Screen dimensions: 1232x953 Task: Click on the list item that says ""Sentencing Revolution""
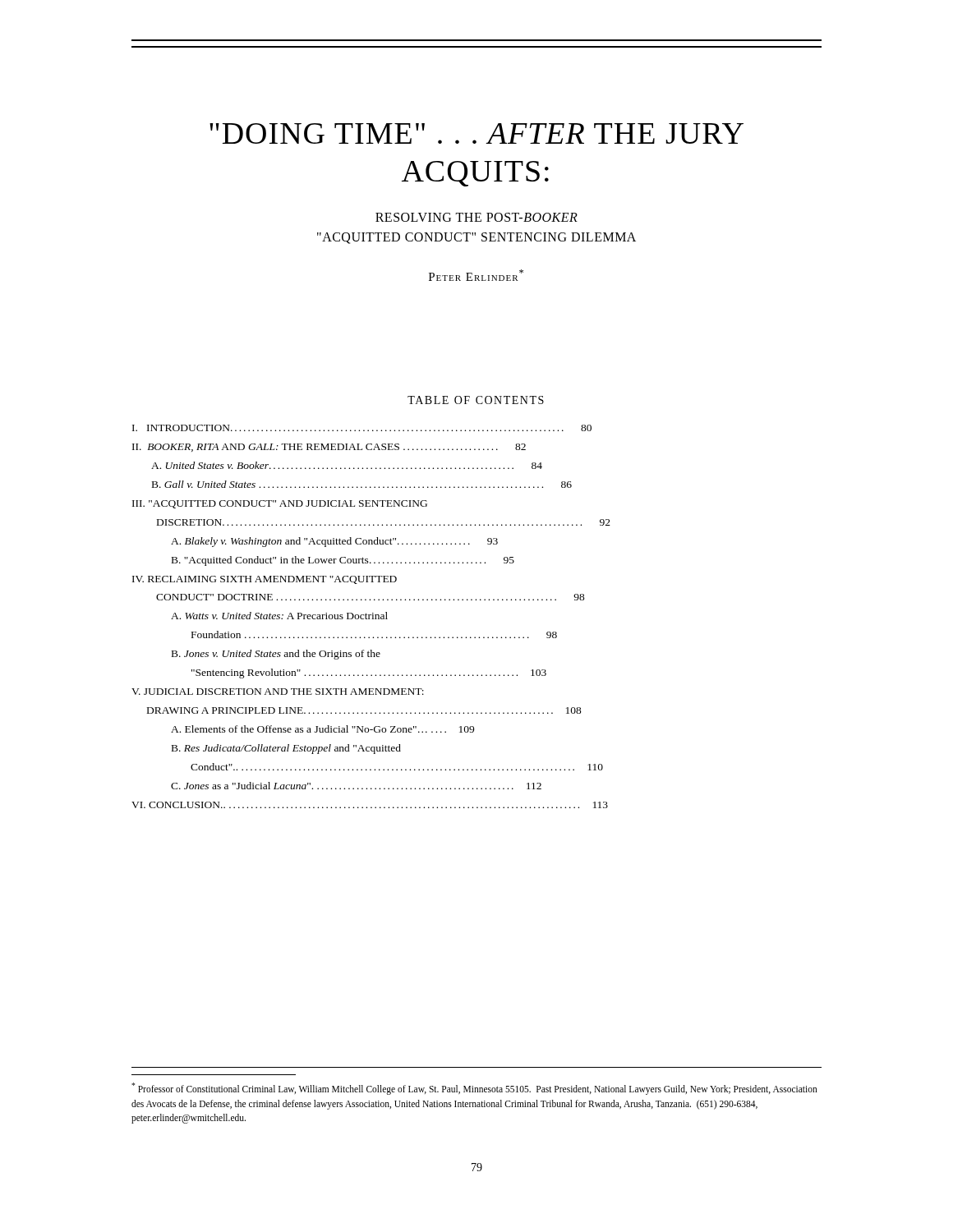pyautogui.click(x=369, y=673)
